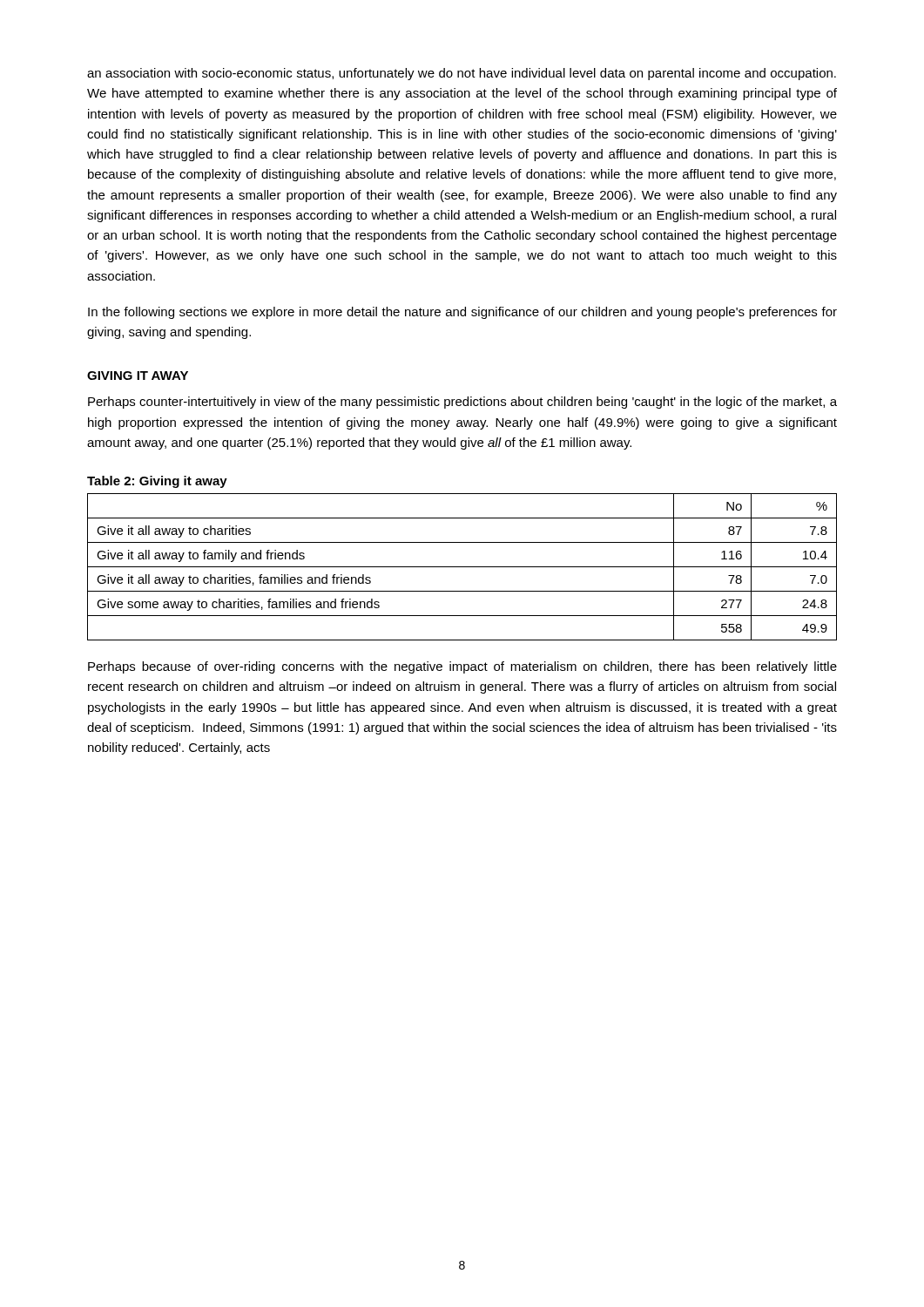Click on the text starting "Table 2: Giving it away"
924x1307 pixels.
coord(157,481)
